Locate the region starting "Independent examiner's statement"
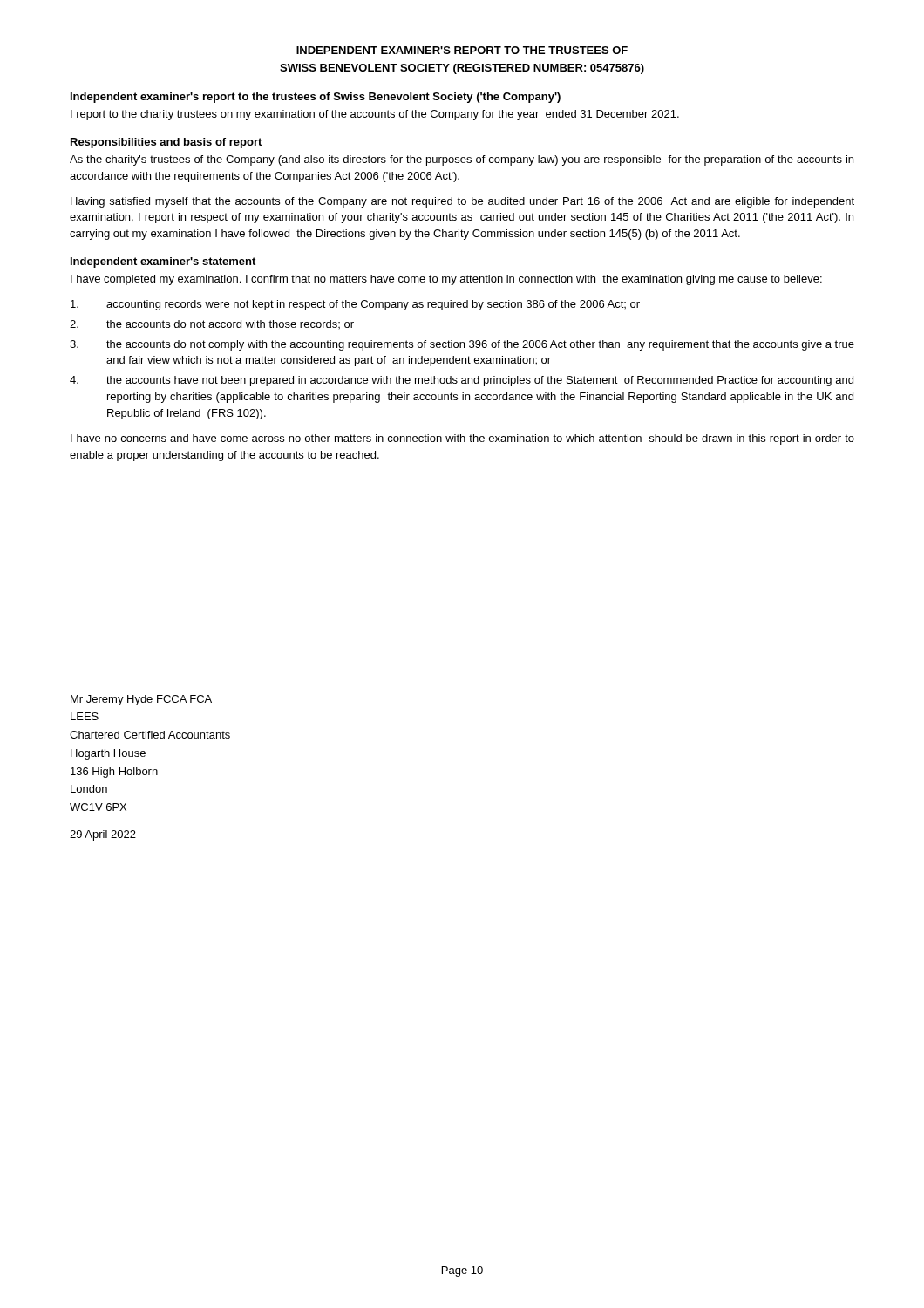This screenshot has width=924, height=1308. tap(163, 261)
